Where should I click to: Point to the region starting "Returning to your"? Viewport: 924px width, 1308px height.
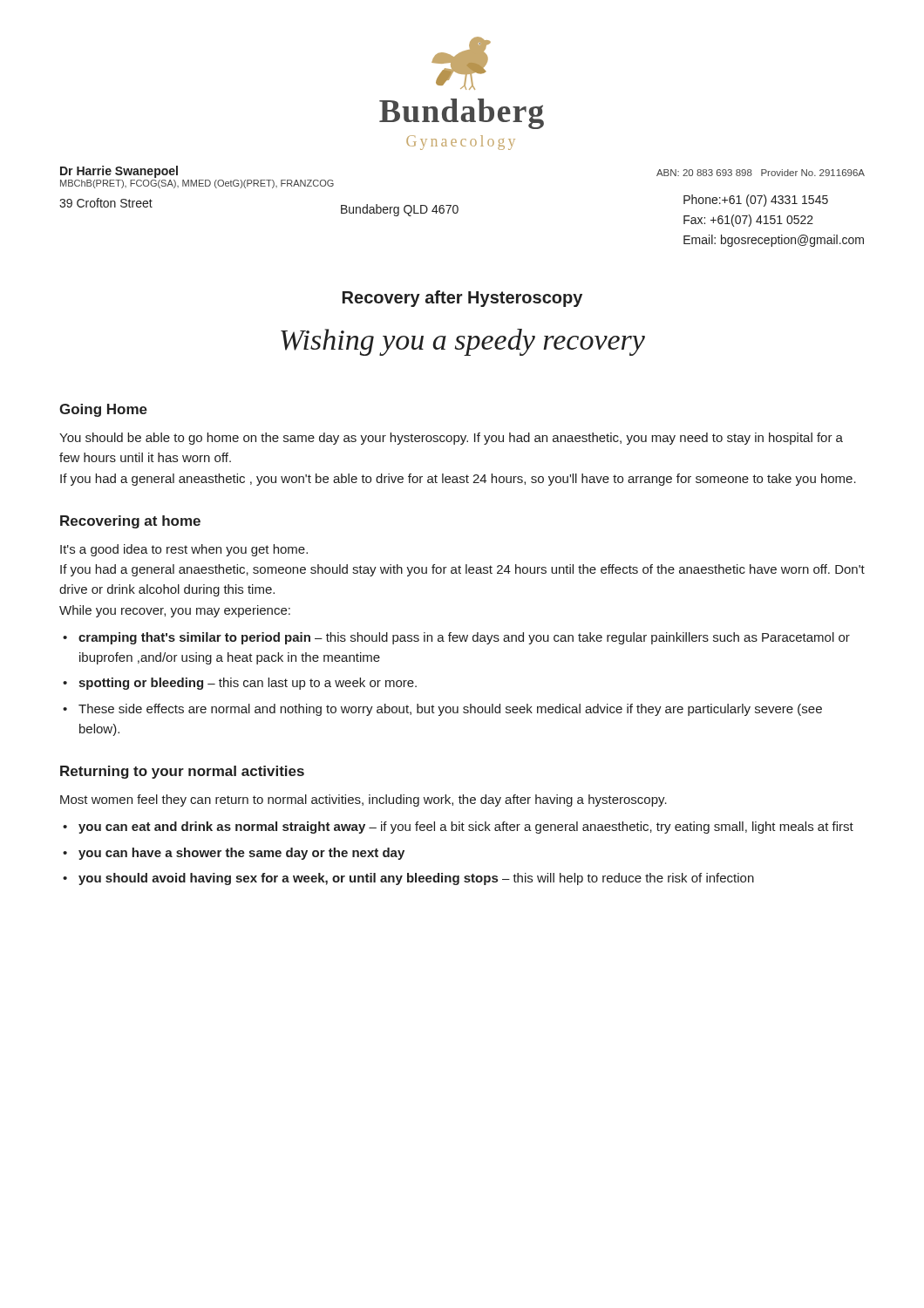click(182, 771)
